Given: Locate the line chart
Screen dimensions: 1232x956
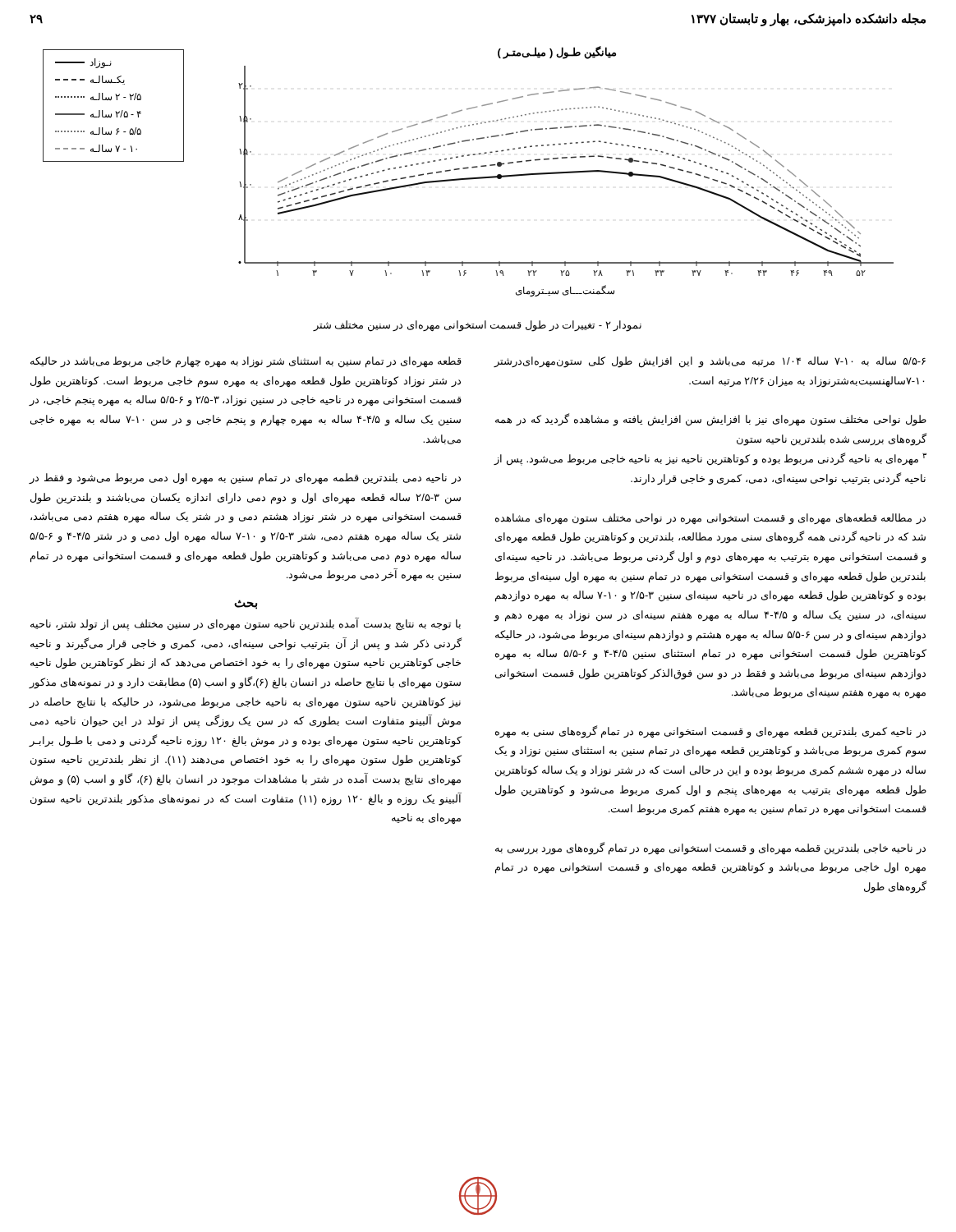Looking at the screenshot, I should click(x=557, y=172).
